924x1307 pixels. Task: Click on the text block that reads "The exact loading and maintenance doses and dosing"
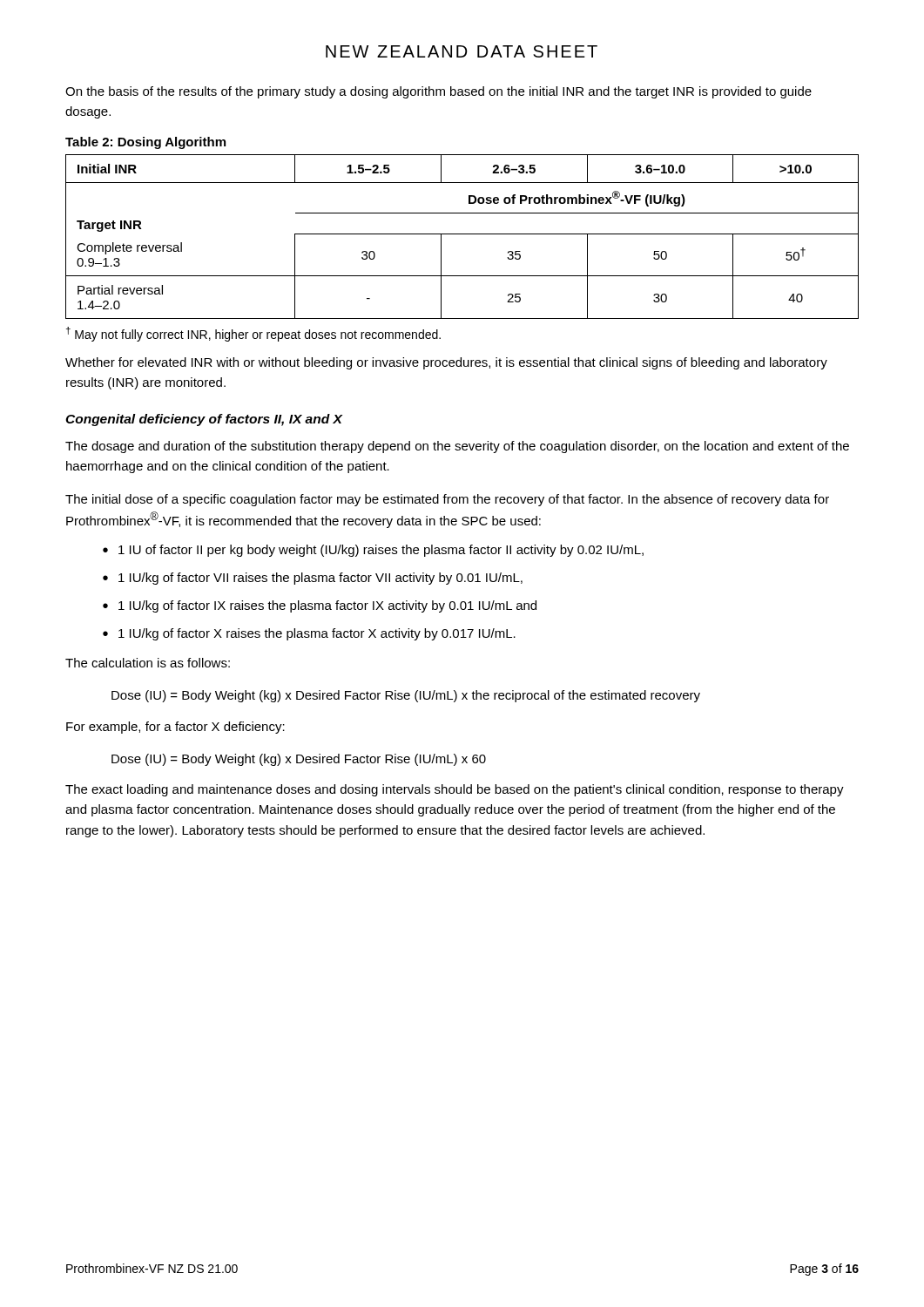(454, 809)
